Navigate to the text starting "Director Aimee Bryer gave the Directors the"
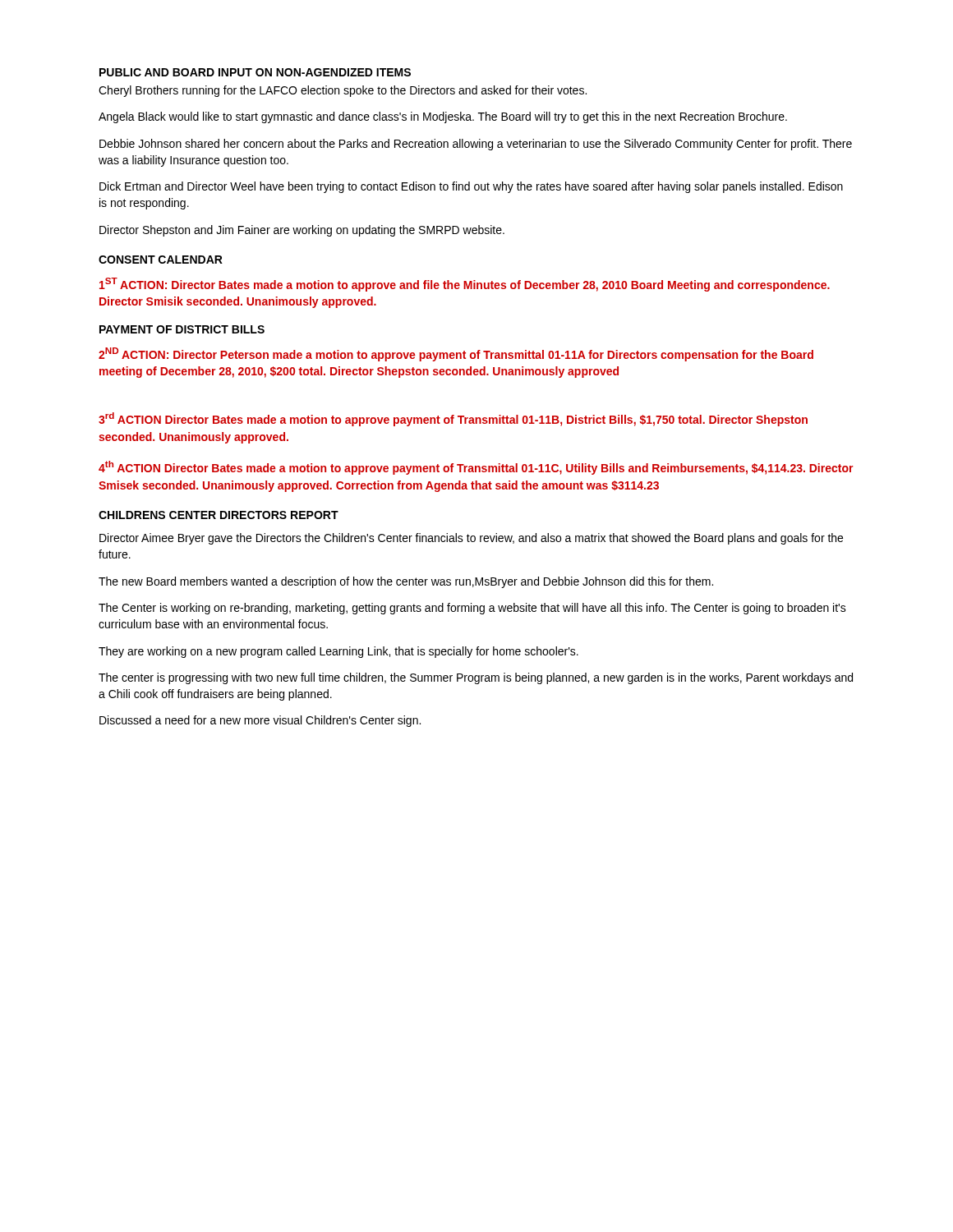The height and width of the screenshot is (1232, 953). tap(471, 546)
